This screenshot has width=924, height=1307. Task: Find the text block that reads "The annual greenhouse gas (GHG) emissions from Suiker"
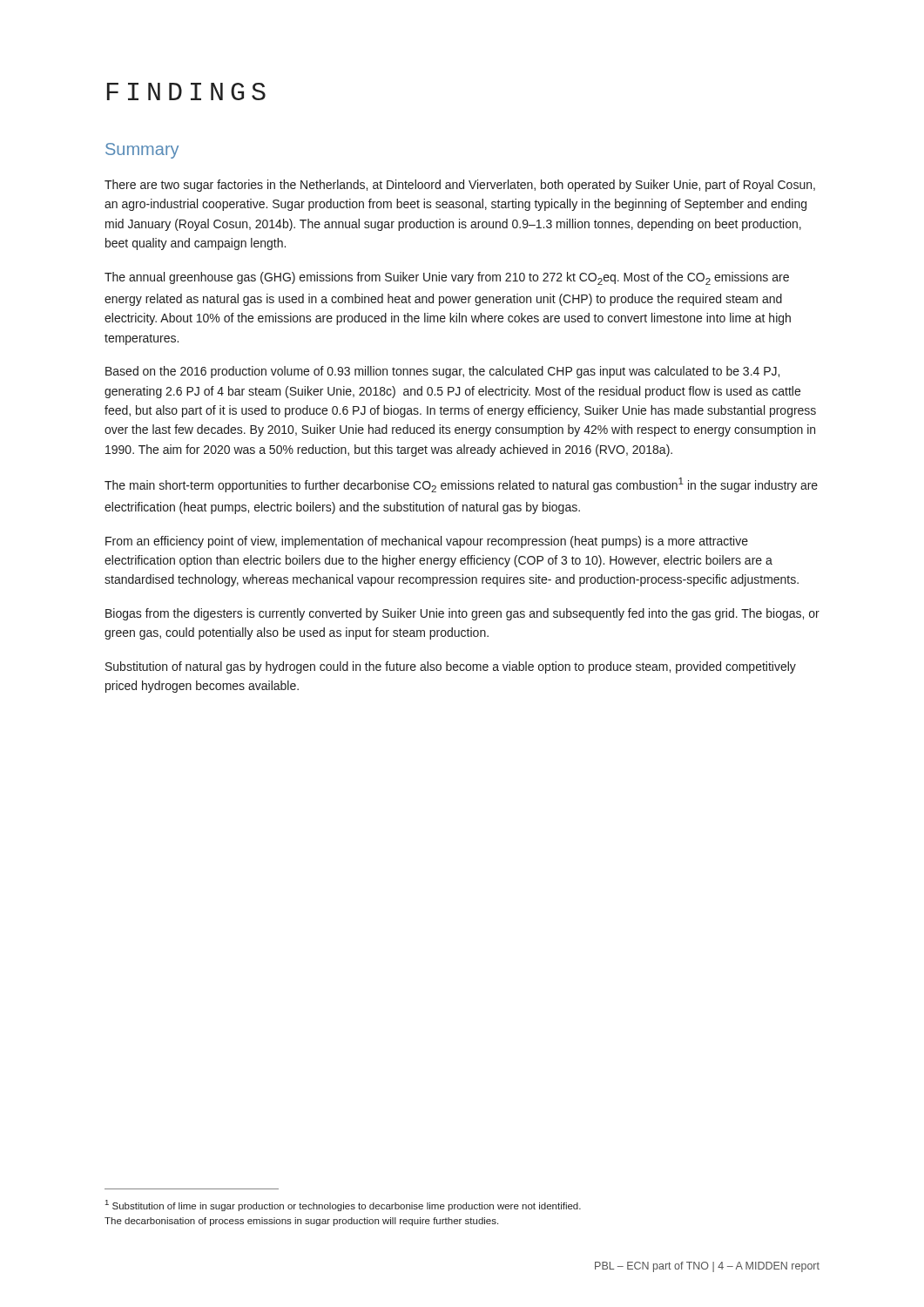coord(448,307)
